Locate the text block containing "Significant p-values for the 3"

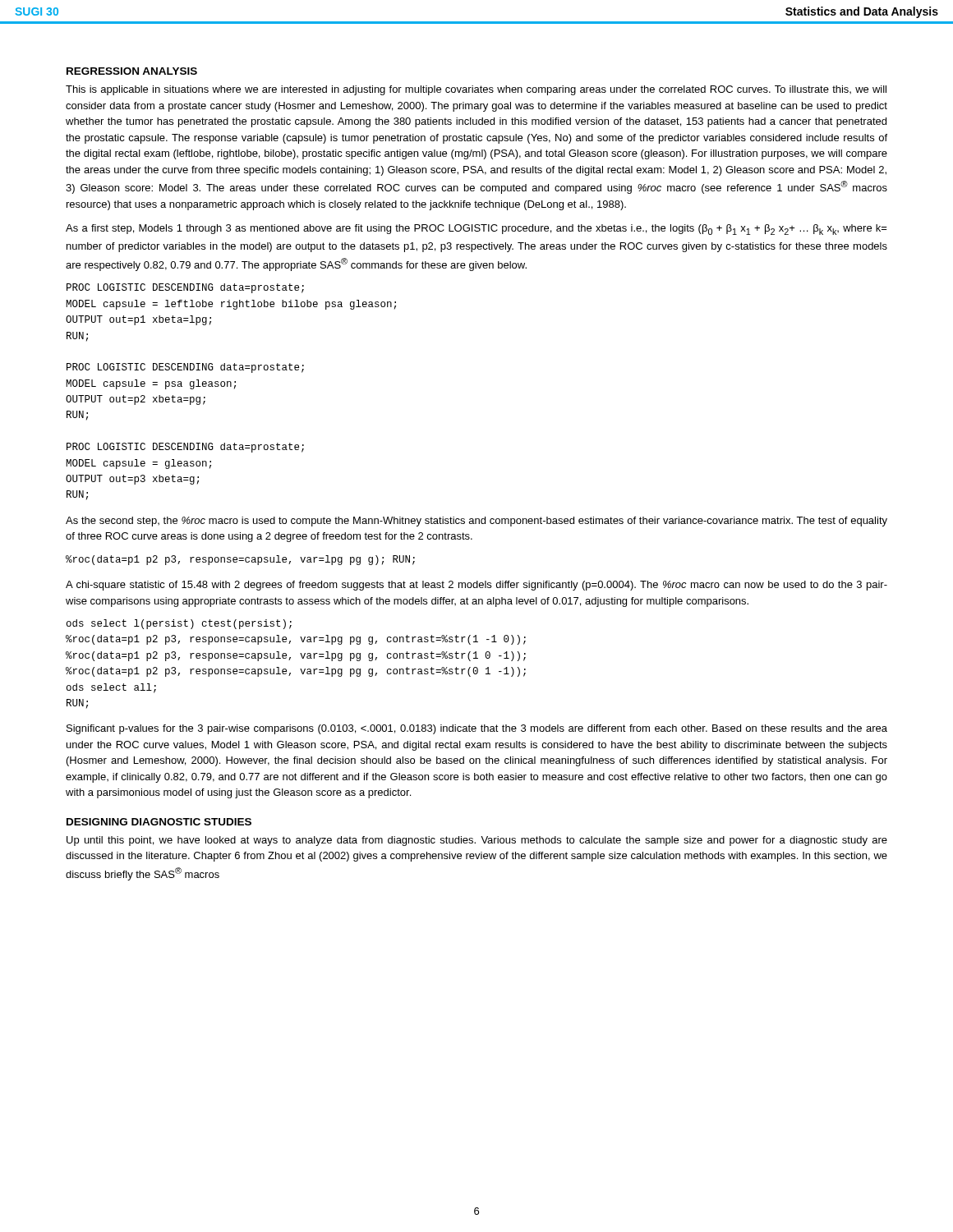(476, 760)
